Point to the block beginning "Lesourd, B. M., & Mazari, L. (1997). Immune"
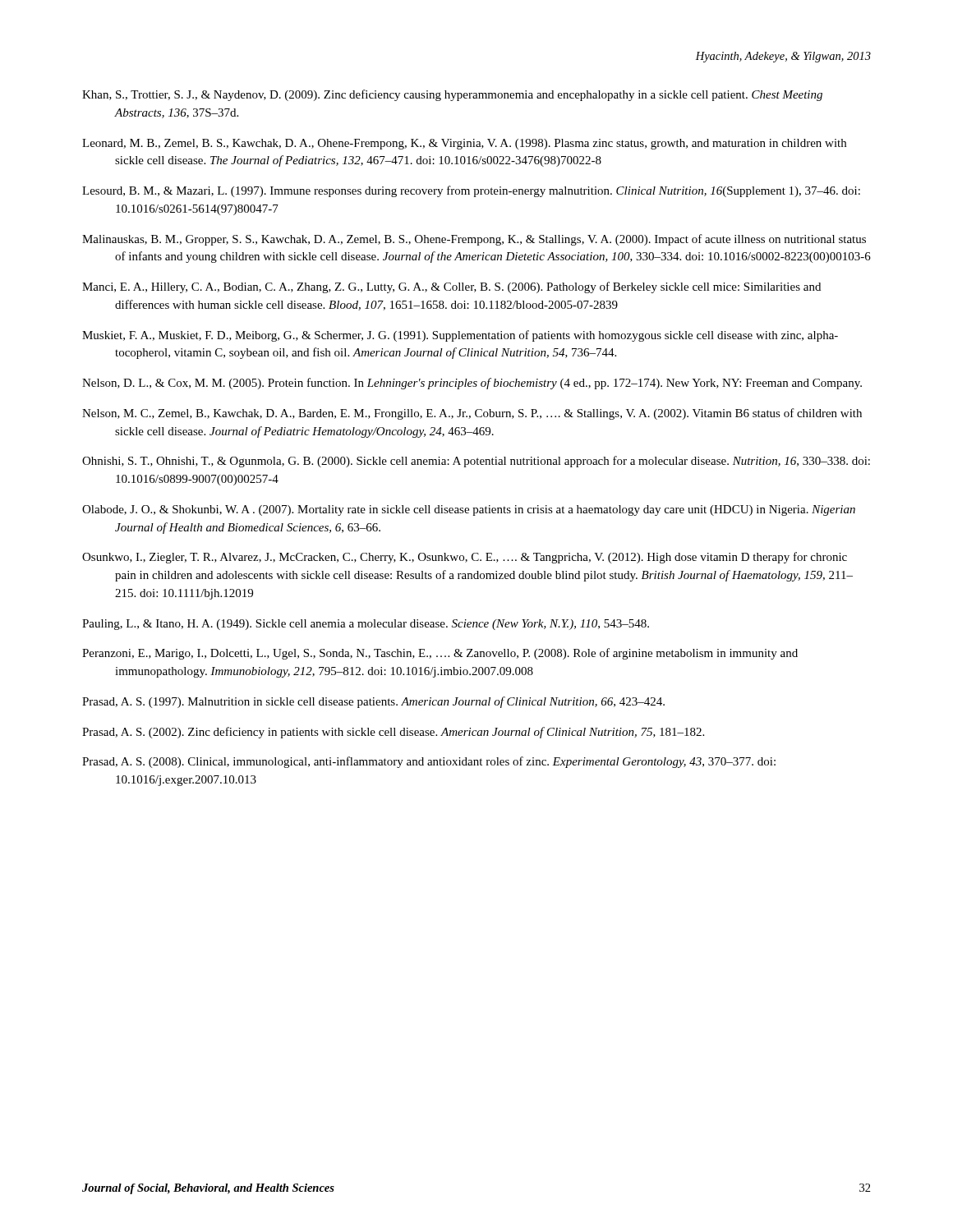This screenshot has height=1232, width=953. click(476, 200)
